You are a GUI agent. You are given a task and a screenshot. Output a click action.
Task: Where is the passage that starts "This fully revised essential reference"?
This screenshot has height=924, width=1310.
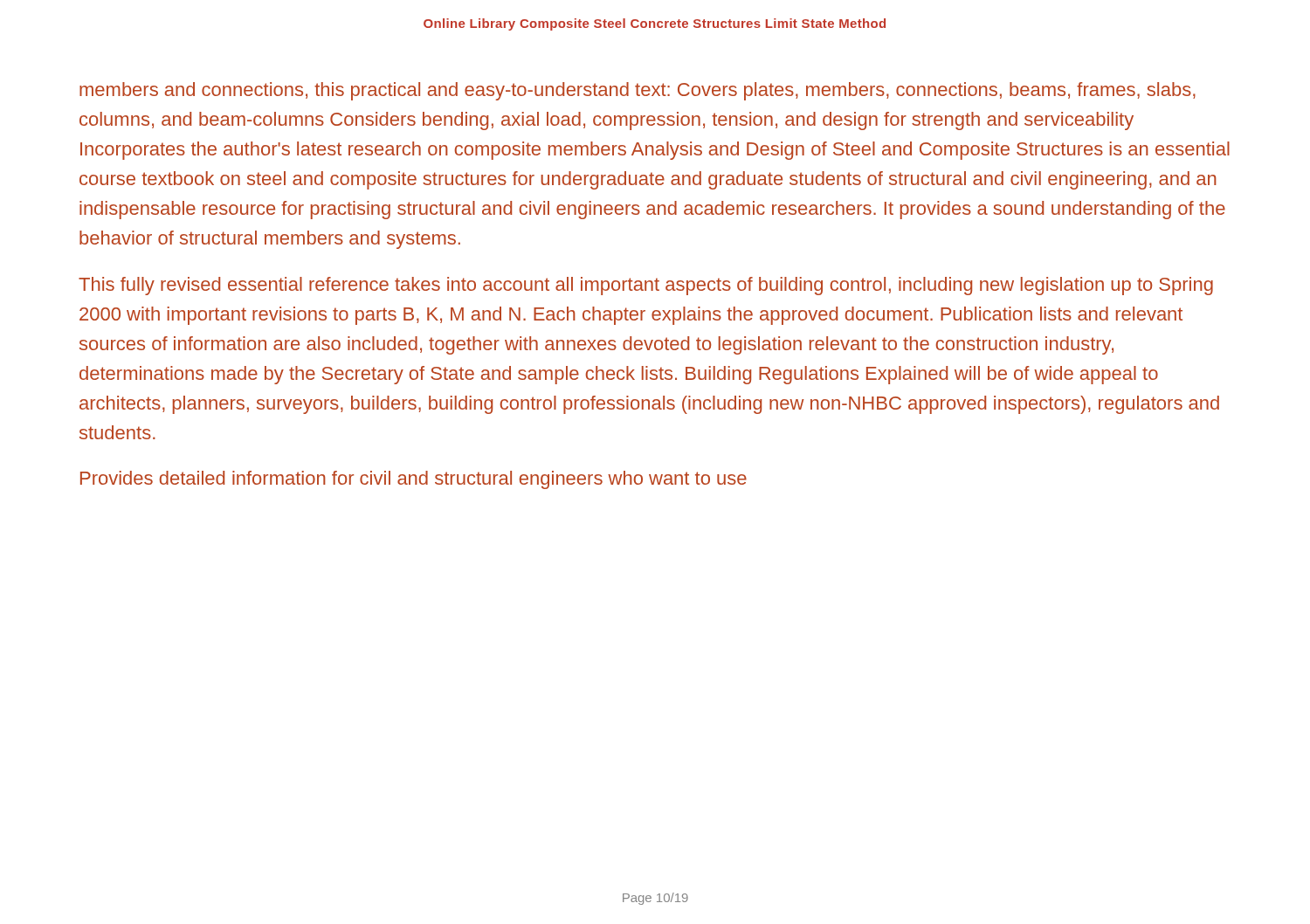pyautogui.click(x=649, y=358)
